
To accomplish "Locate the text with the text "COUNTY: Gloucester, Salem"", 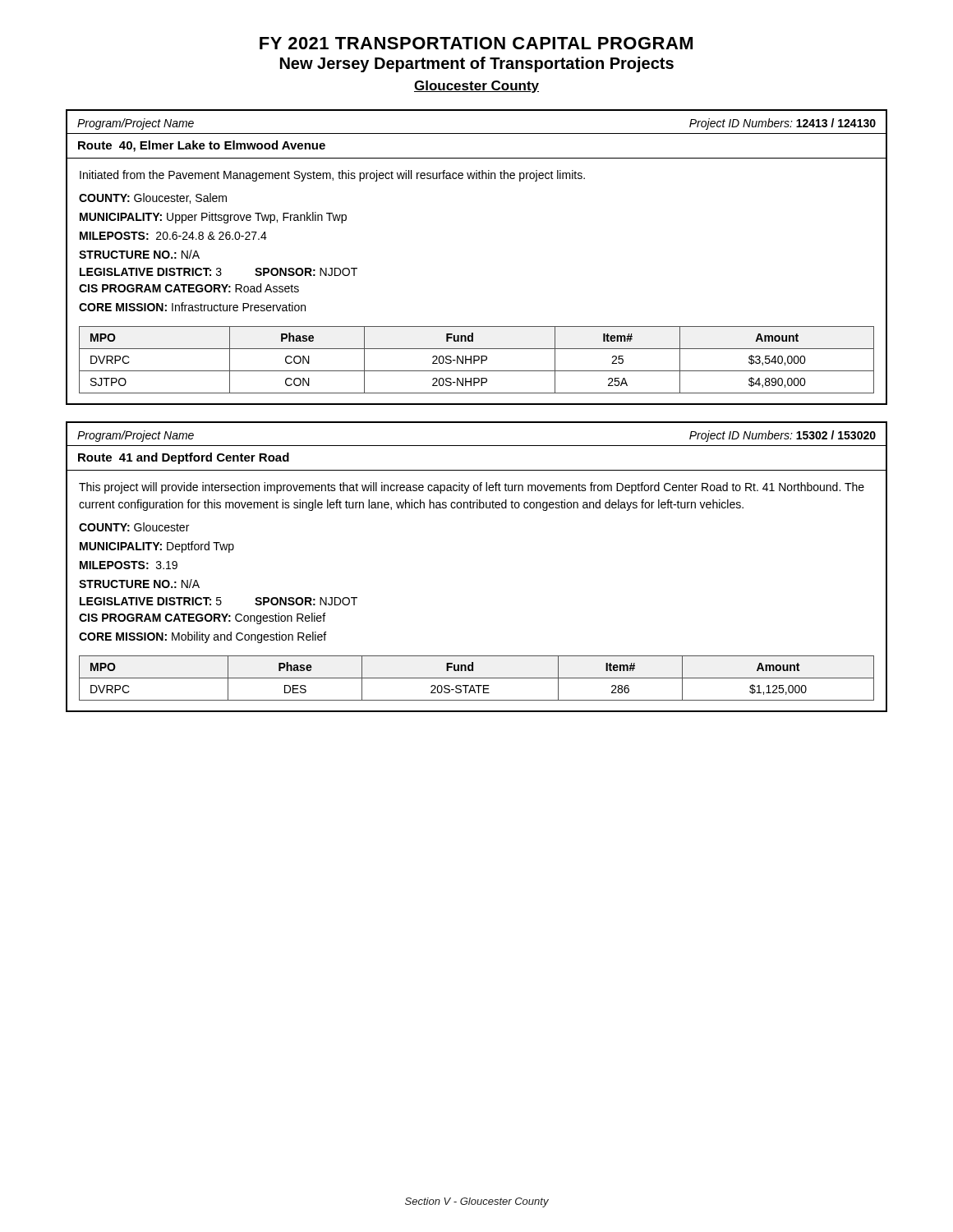I will coord(153,198).
